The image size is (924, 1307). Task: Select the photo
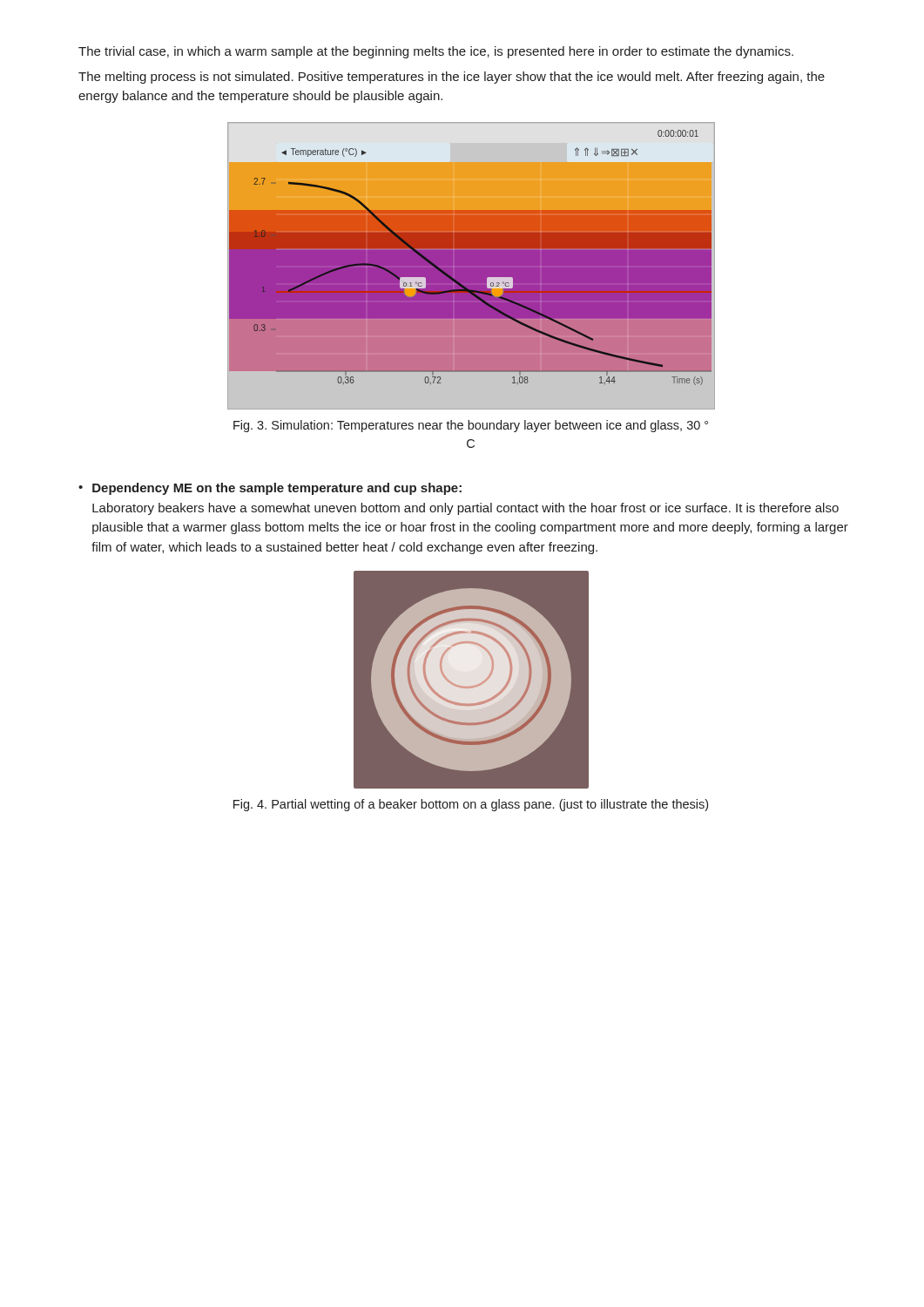[x=471, y=680]
